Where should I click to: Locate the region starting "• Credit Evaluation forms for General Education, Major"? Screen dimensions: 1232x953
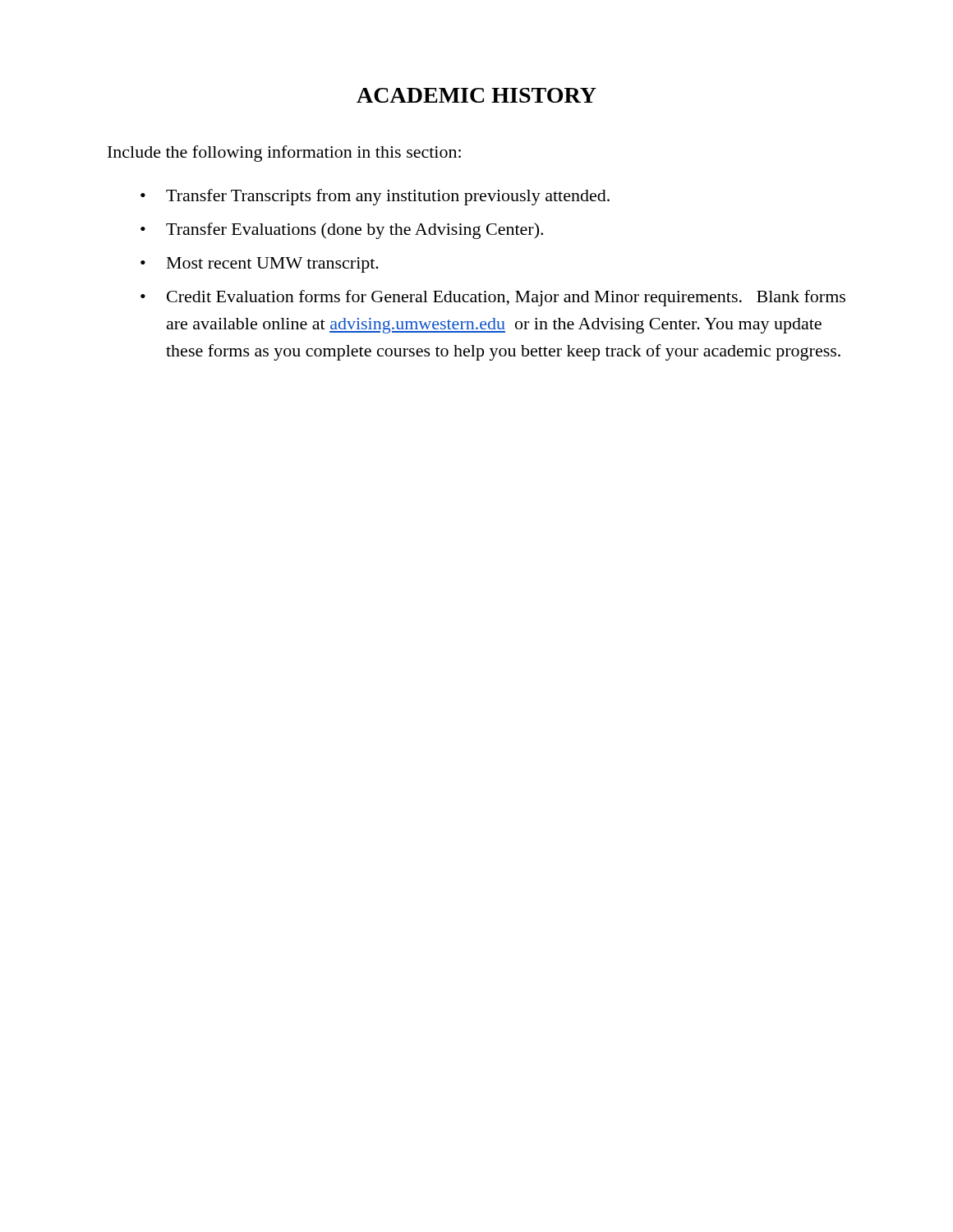[493, 323]
